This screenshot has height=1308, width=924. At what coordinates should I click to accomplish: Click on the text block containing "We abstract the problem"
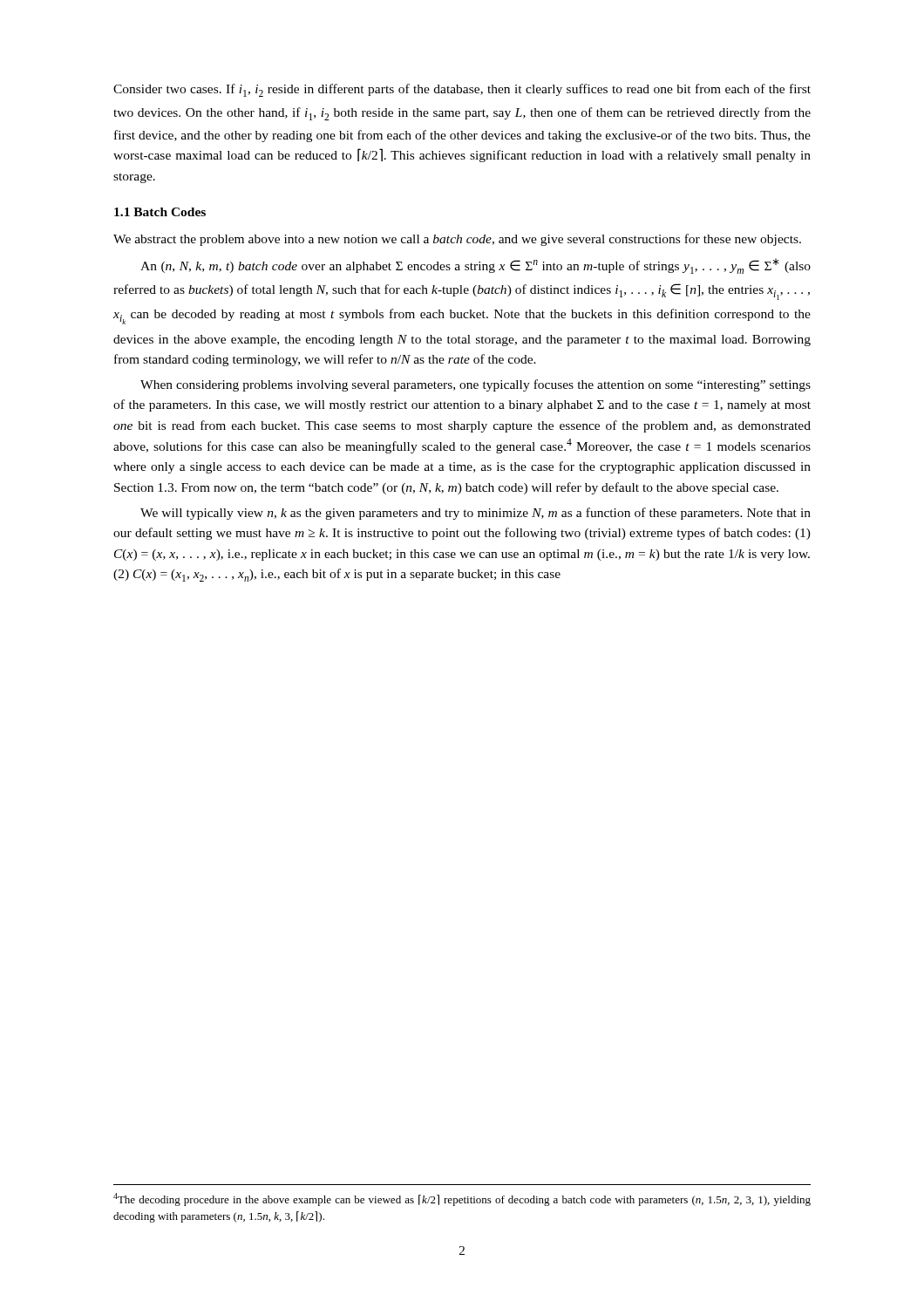coord(462,239)
